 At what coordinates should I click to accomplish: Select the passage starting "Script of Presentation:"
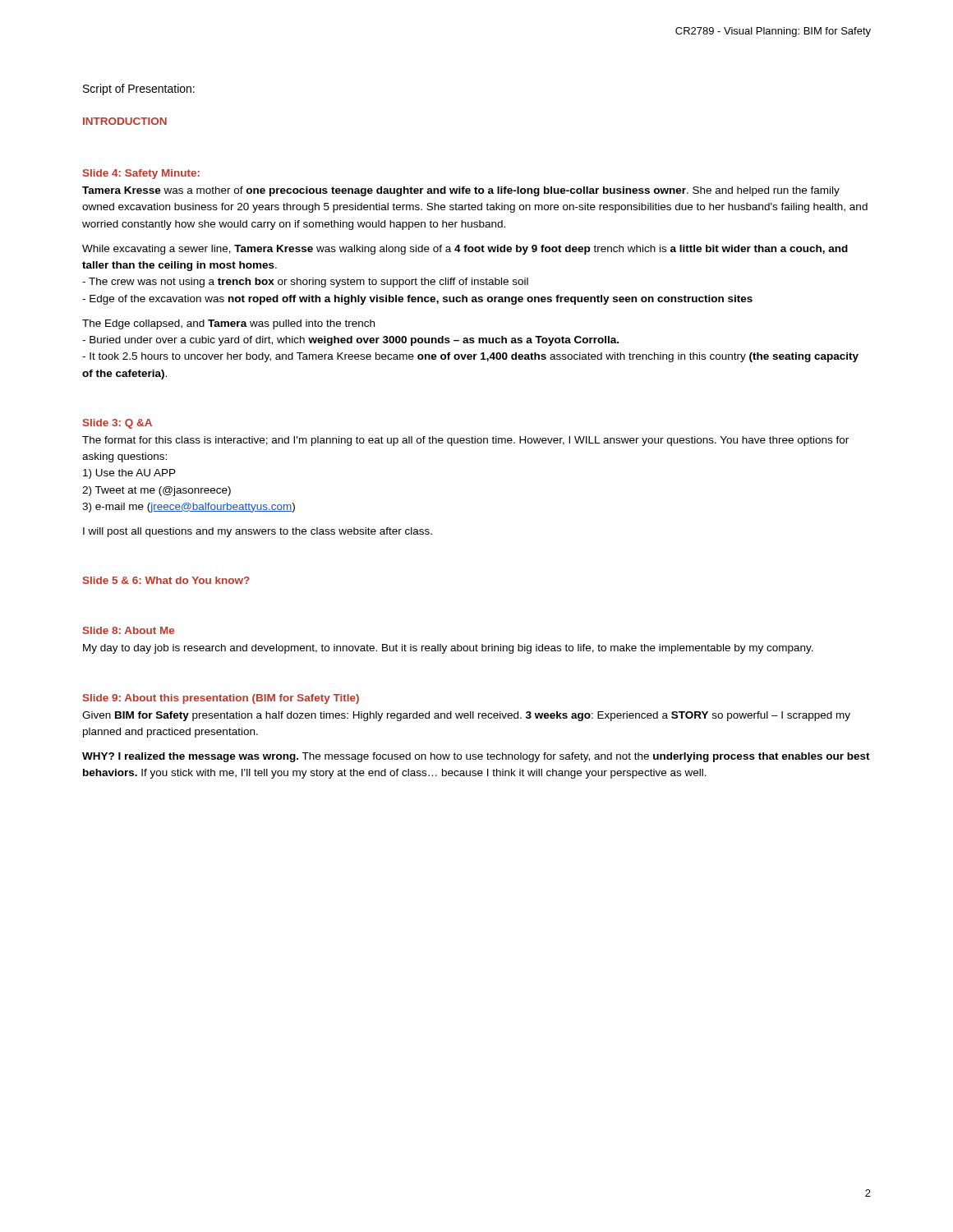139,89
